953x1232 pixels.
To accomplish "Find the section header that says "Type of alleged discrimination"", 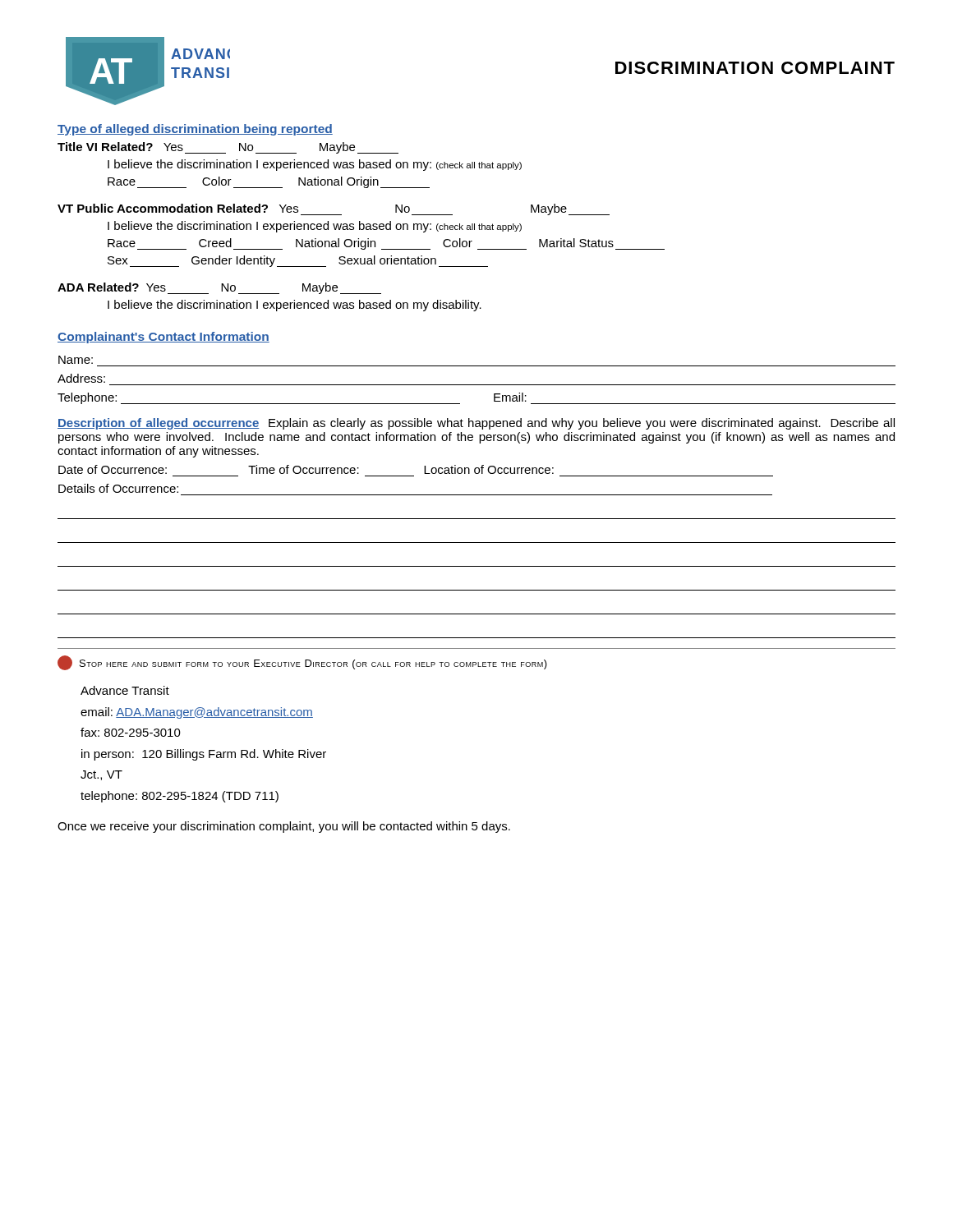I will coord(195,129).
